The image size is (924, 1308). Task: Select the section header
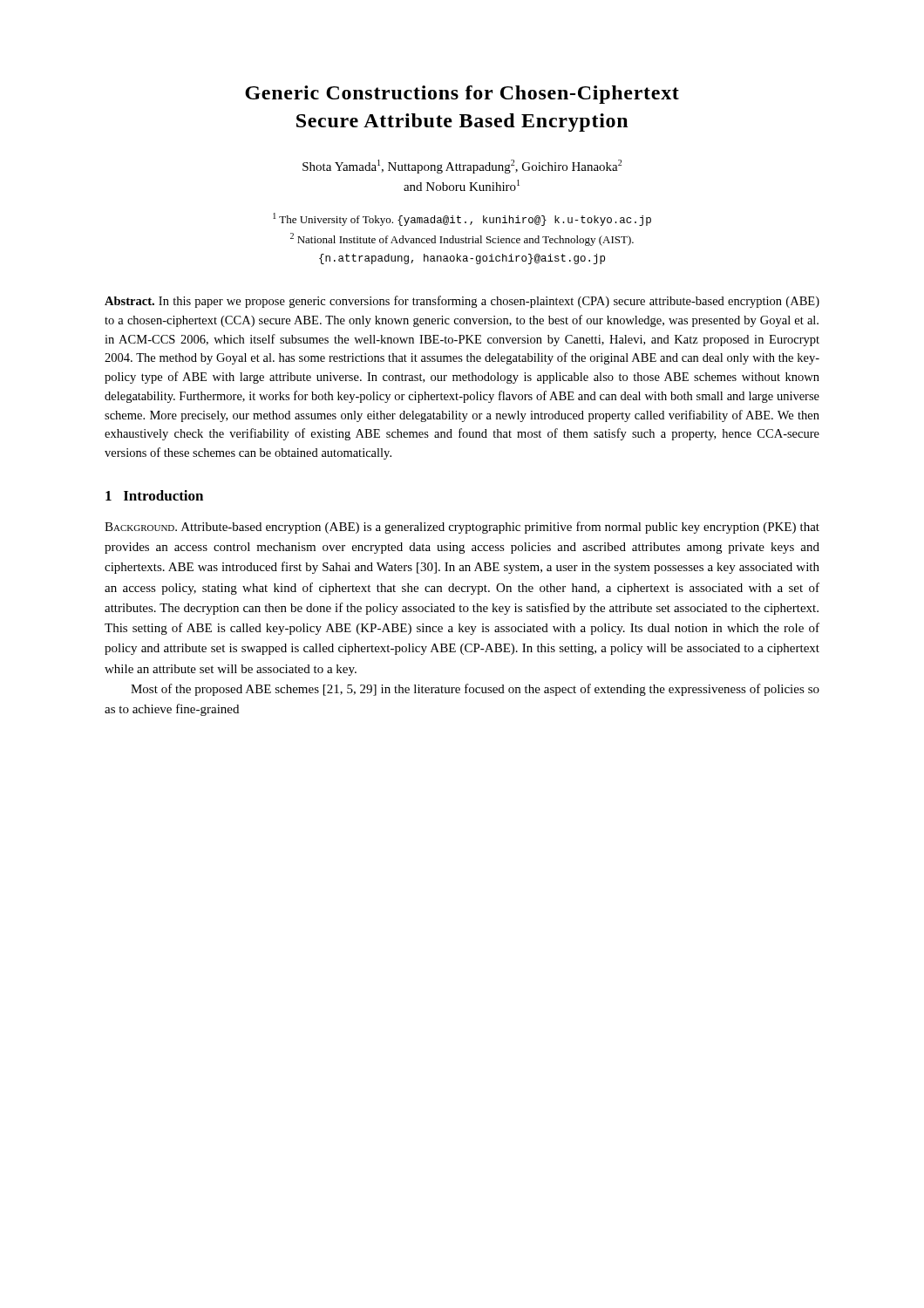point(154,496)
